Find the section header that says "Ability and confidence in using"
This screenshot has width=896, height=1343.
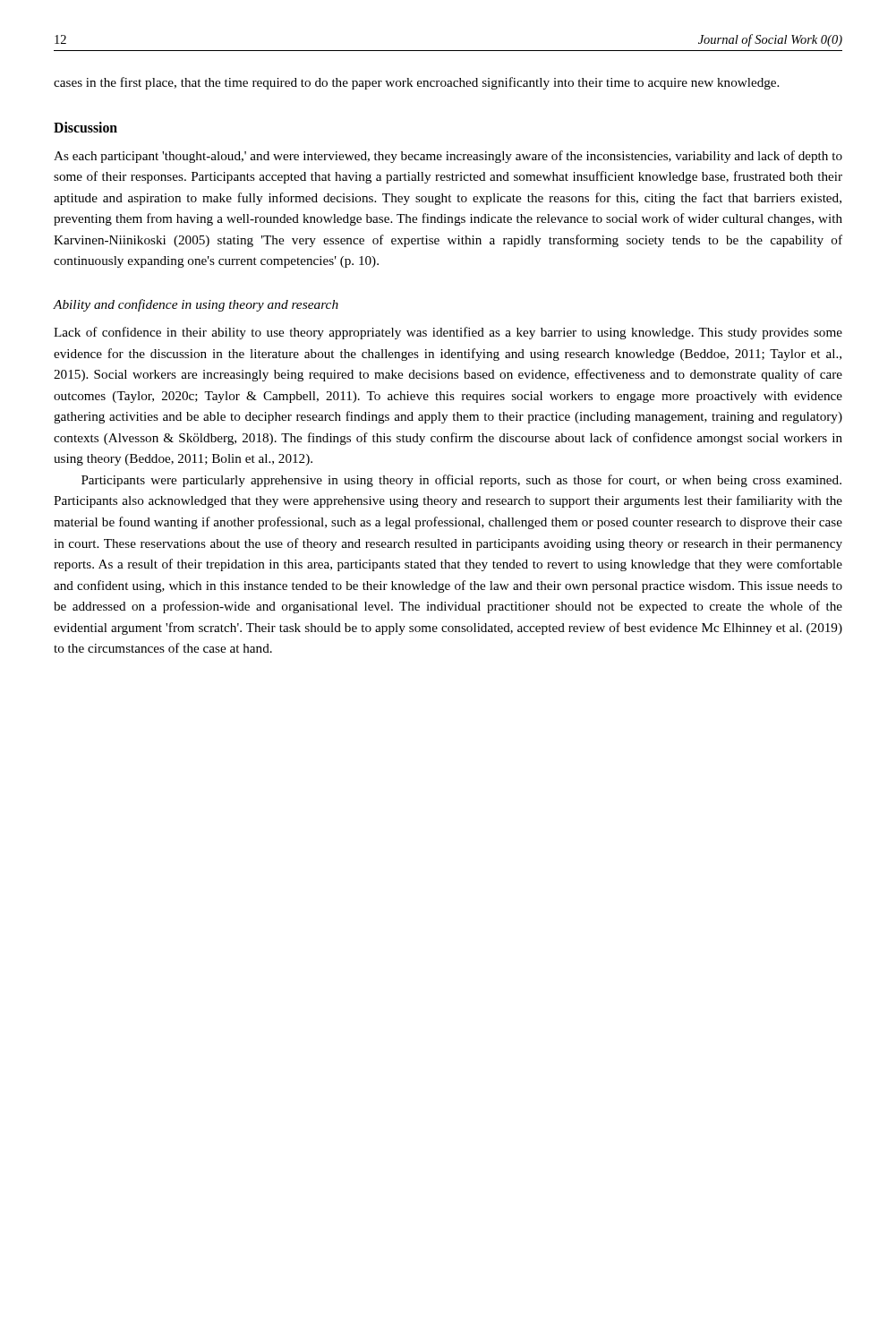coord(196,304)
